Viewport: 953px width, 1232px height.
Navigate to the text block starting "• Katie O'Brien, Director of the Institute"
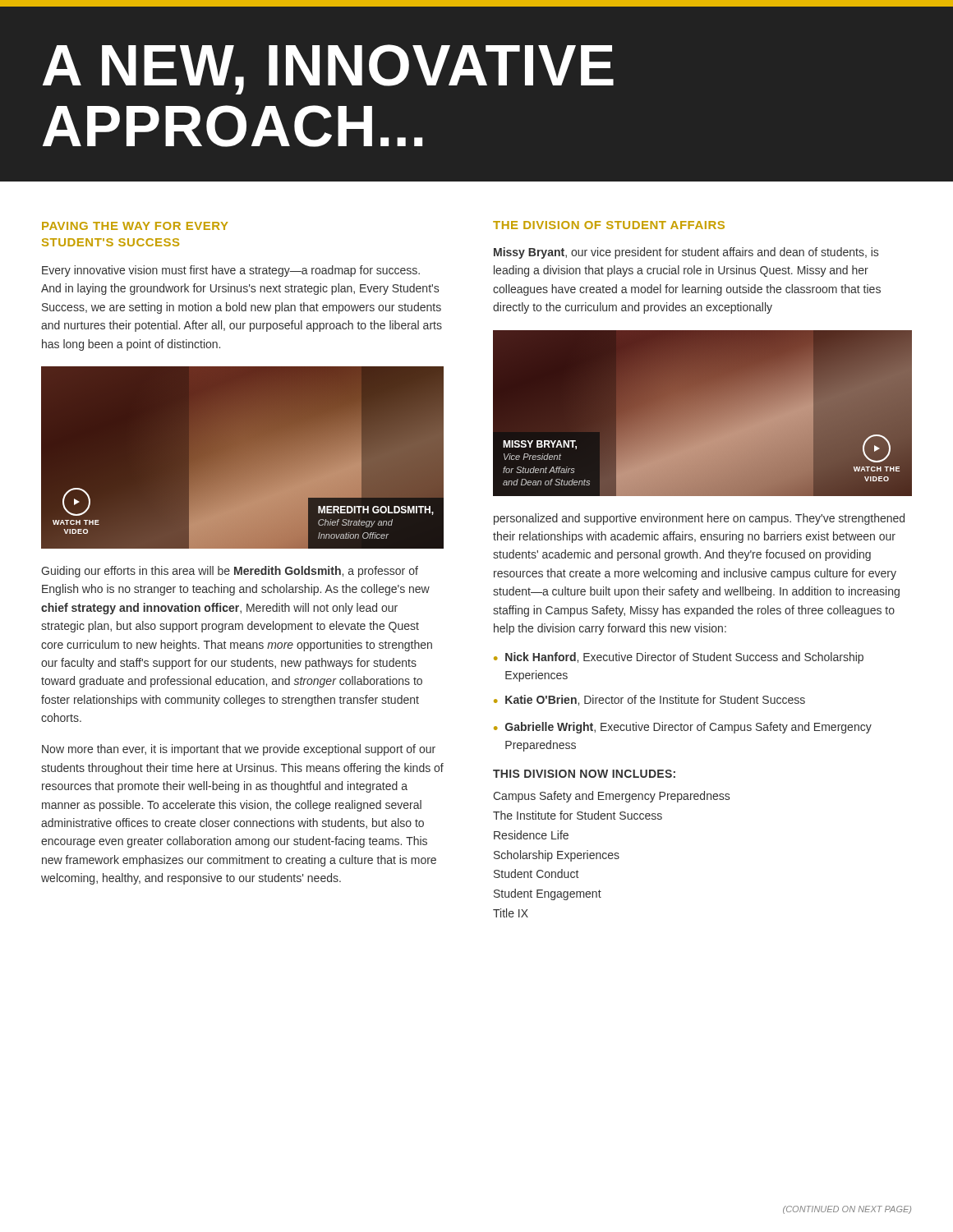click(x=649, y=702)
